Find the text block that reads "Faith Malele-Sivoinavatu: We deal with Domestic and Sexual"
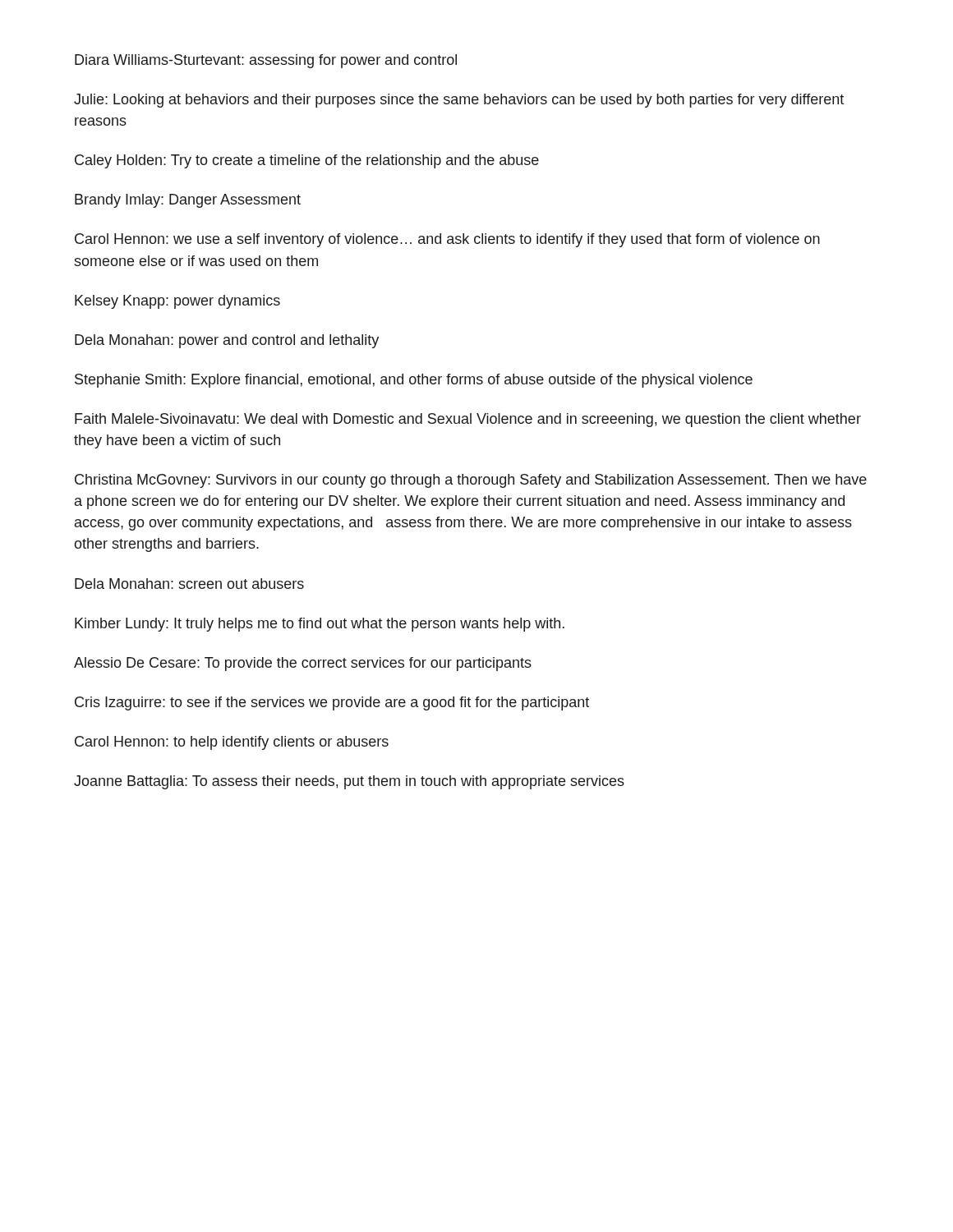Image resolution: width=953 pixels, height=1232 pixels. (467, 430)
